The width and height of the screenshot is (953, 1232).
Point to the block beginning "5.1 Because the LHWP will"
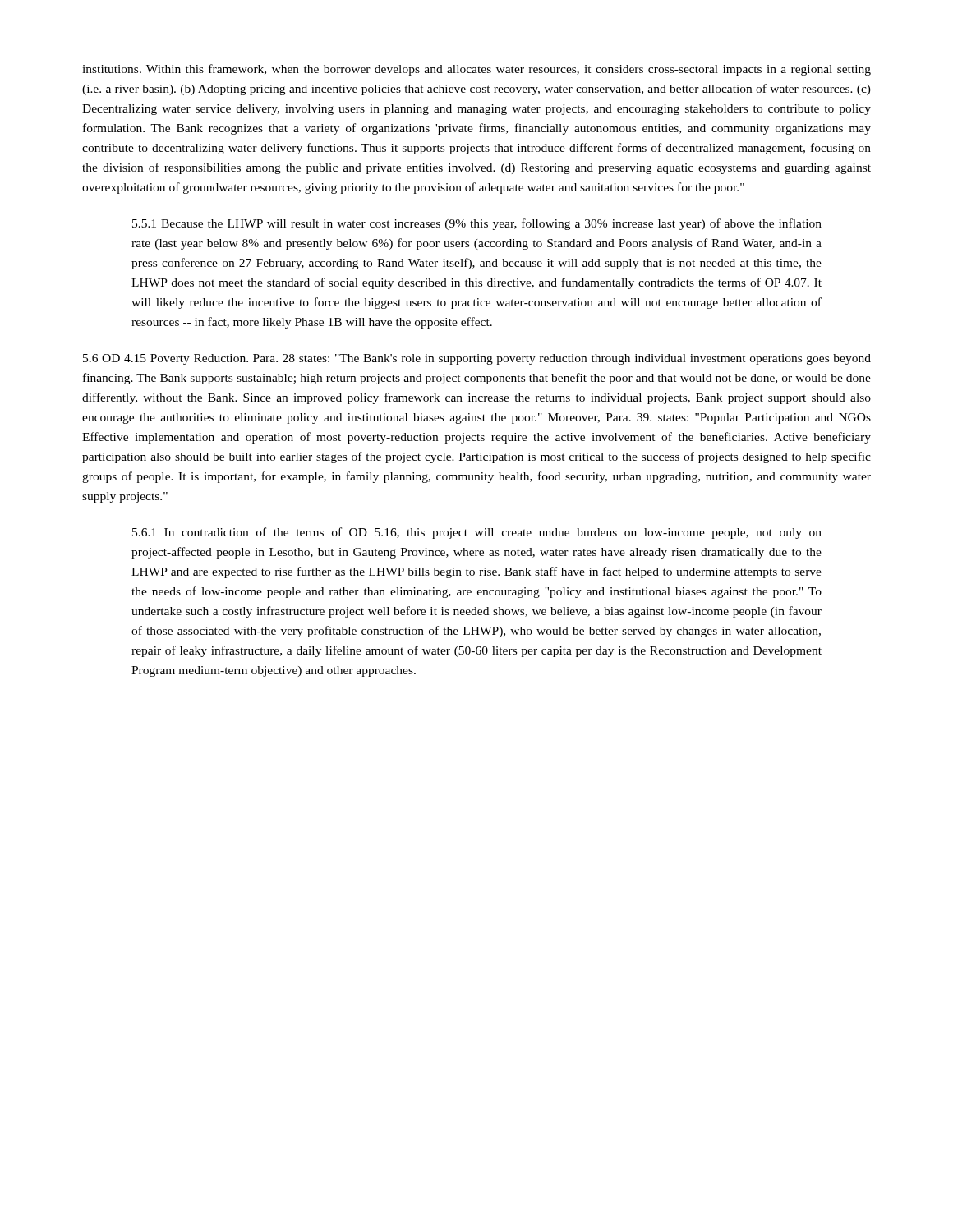(476, 272)
